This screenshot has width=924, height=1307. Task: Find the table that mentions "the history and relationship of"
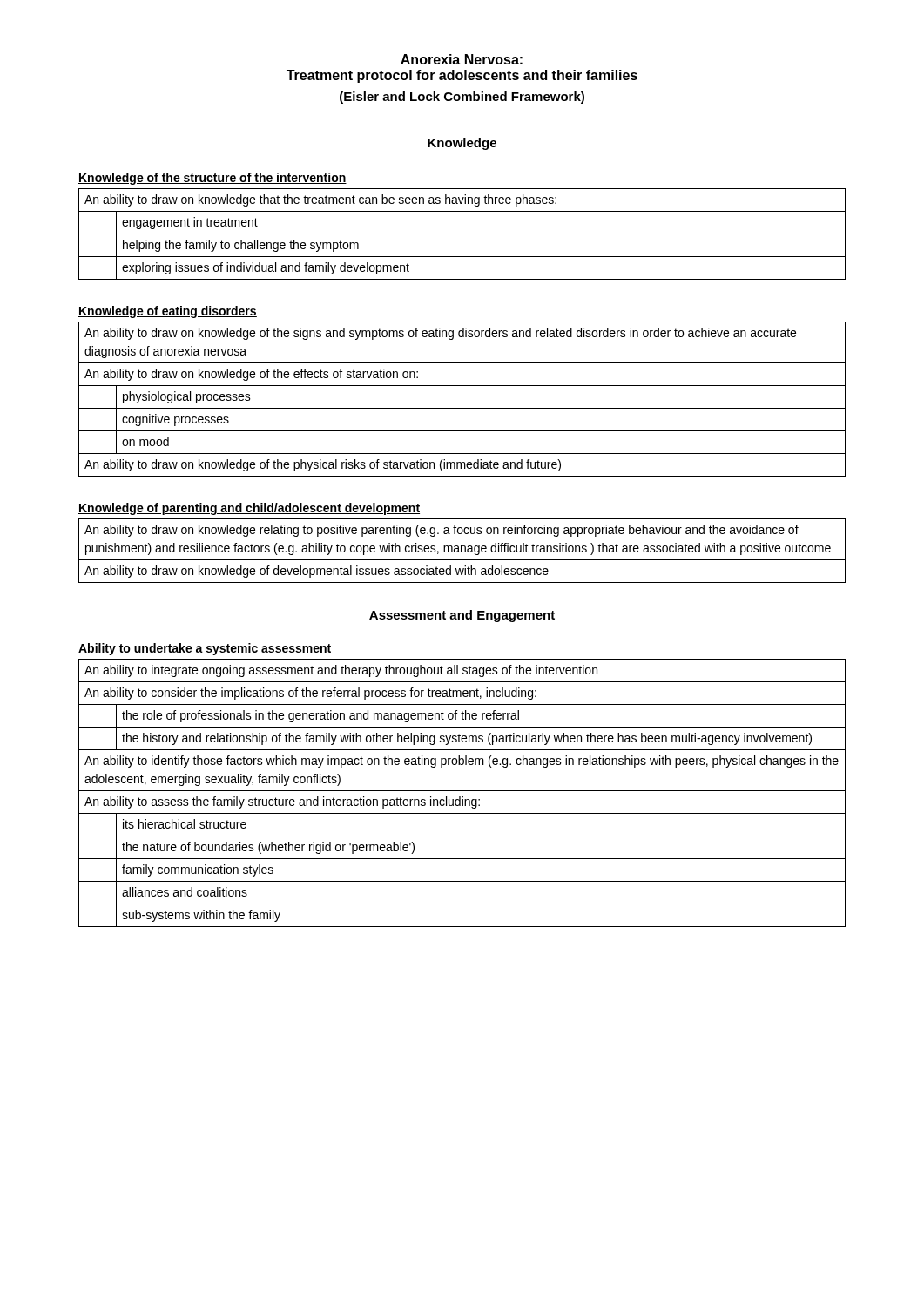coord(462,793)
